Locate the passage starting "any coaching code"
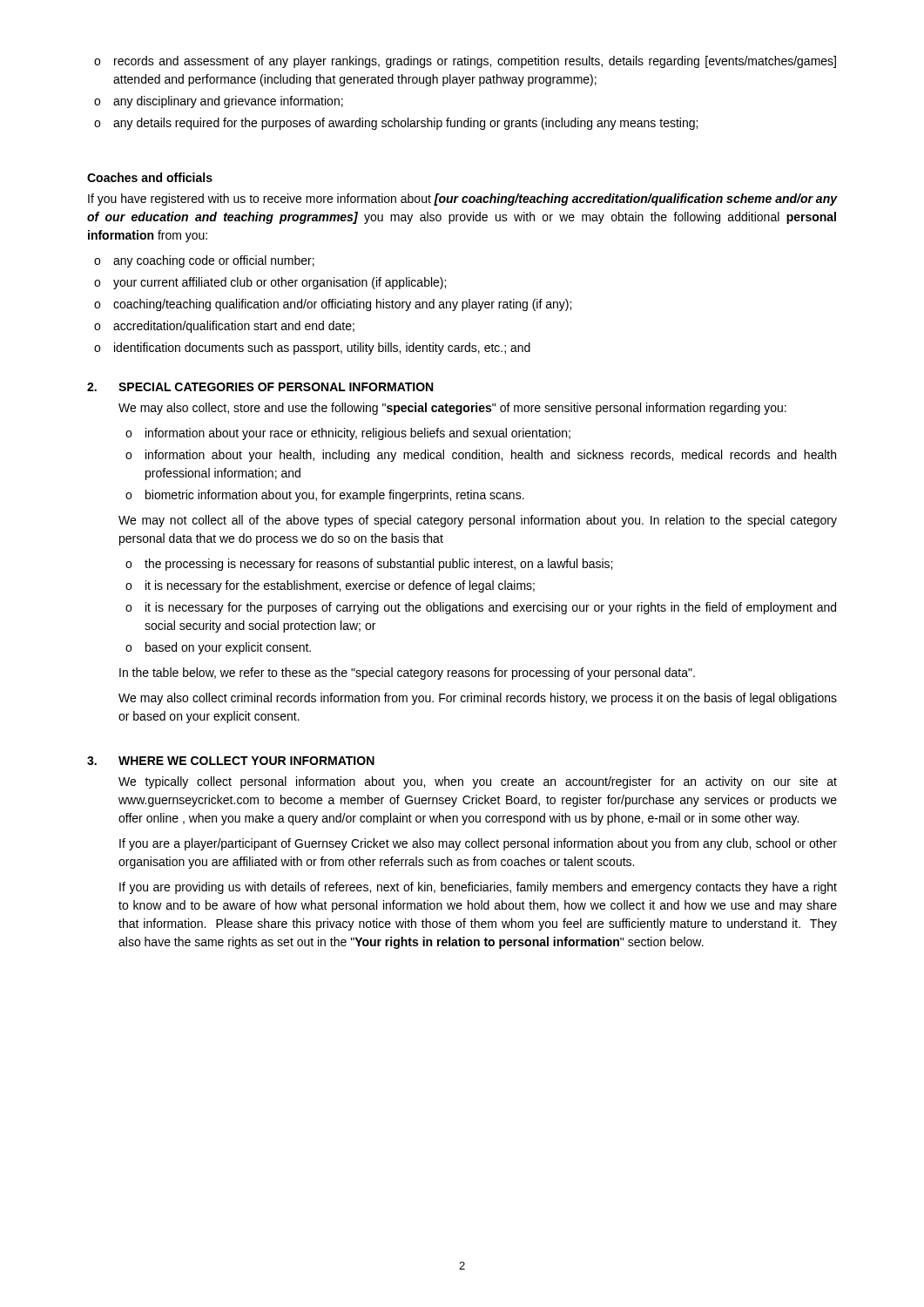The height and width of the screenshot is (1307, 924). [204, 261]
